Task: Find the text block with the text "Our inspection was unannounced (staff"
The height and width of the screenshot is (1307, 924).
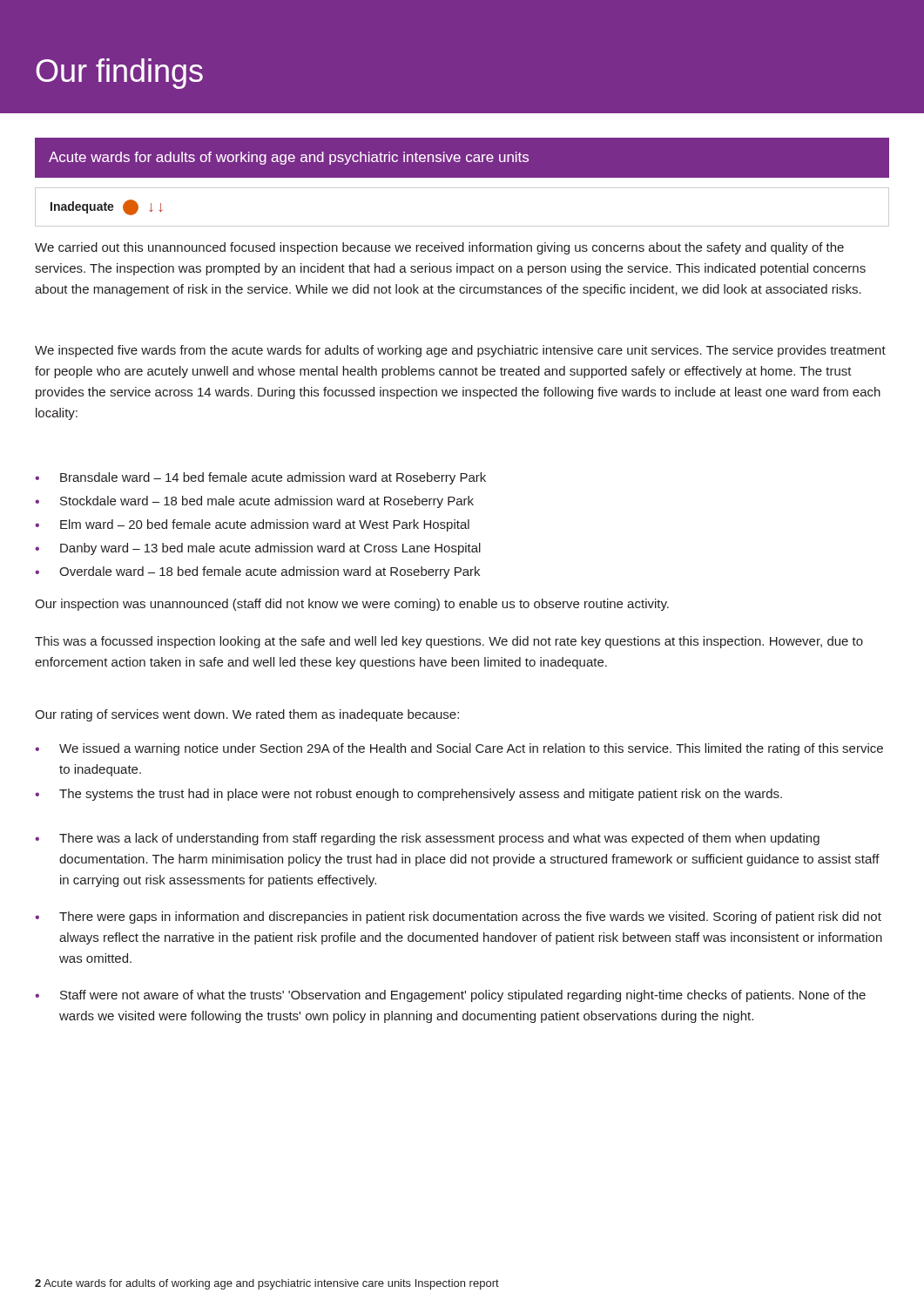Action: pos(352,603)
